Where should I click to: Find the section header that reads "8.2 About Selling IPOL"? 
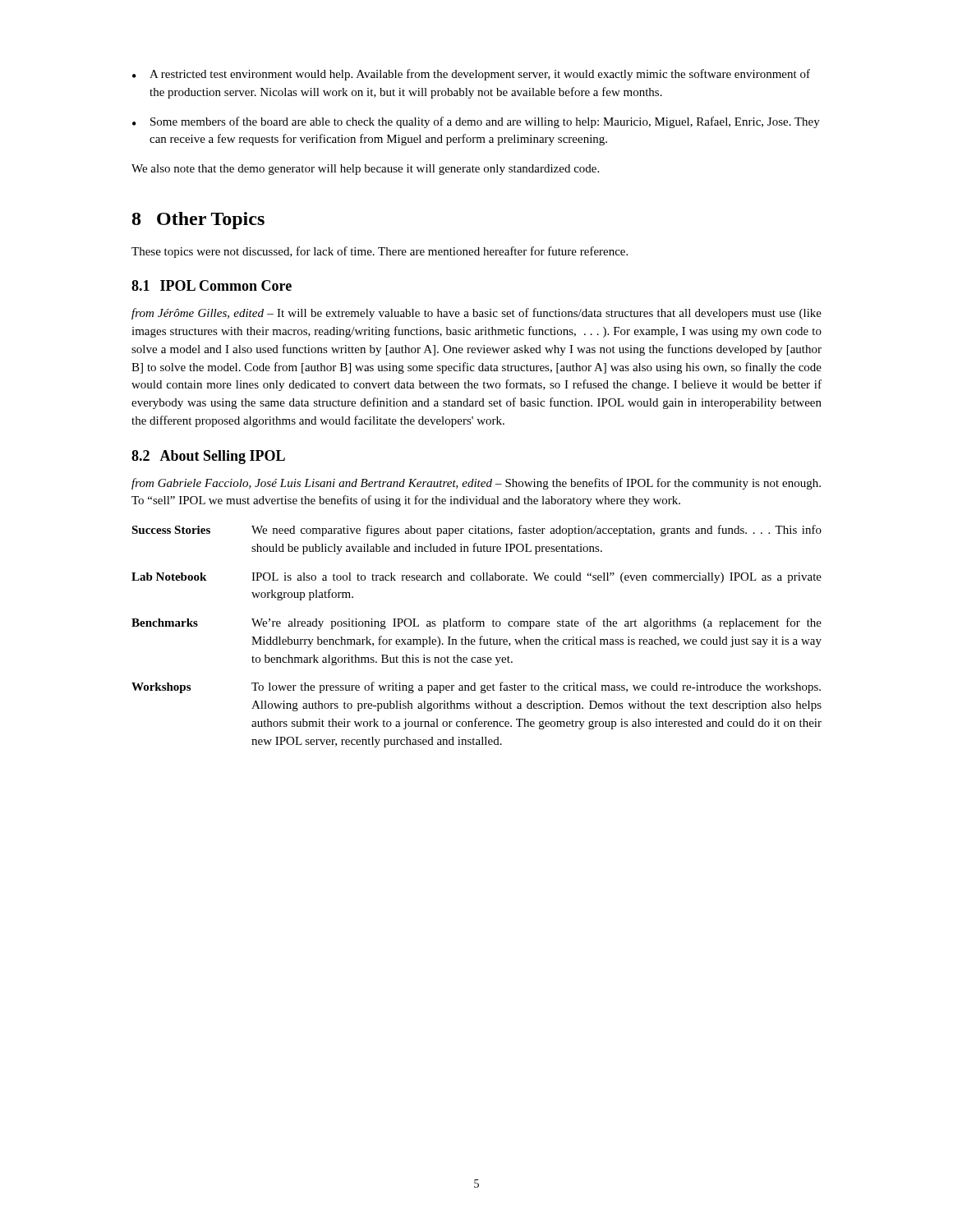[x=208, y=456]
